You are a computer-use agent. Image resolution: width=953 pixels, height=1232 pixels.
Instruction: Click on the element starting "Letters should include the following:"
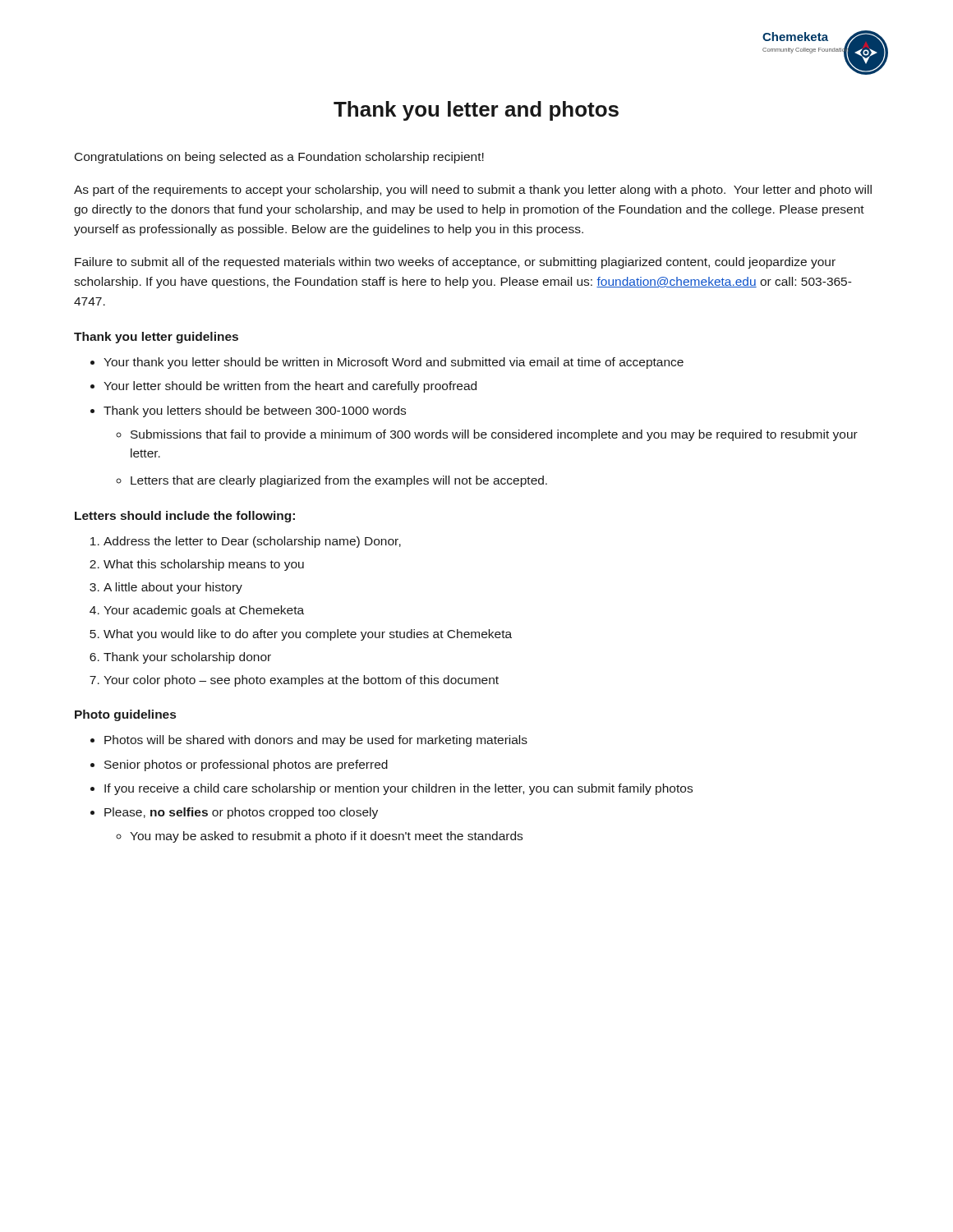click(185, 515)
